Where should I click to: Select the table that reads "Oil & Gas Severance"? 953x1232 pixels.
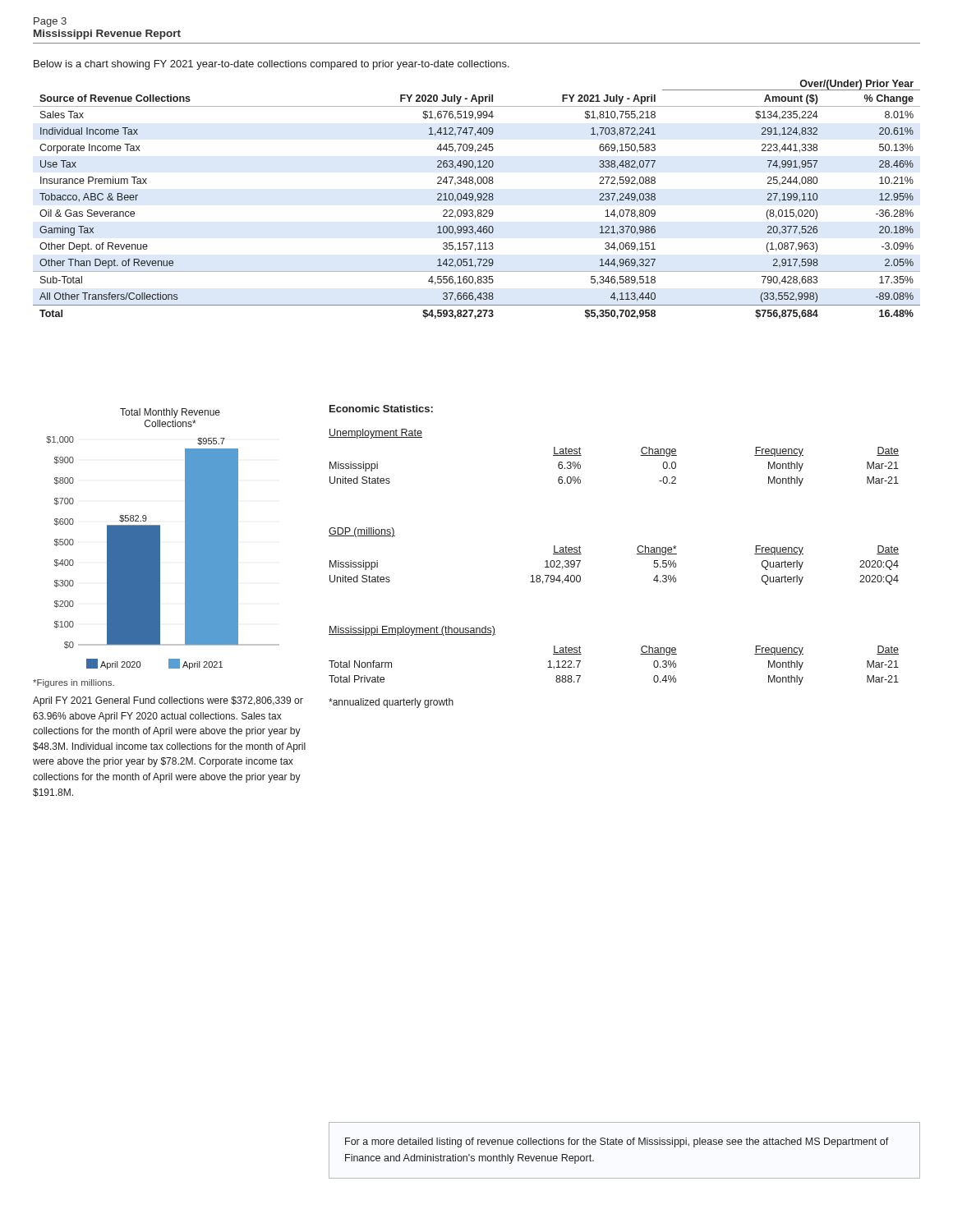(476, 199)
